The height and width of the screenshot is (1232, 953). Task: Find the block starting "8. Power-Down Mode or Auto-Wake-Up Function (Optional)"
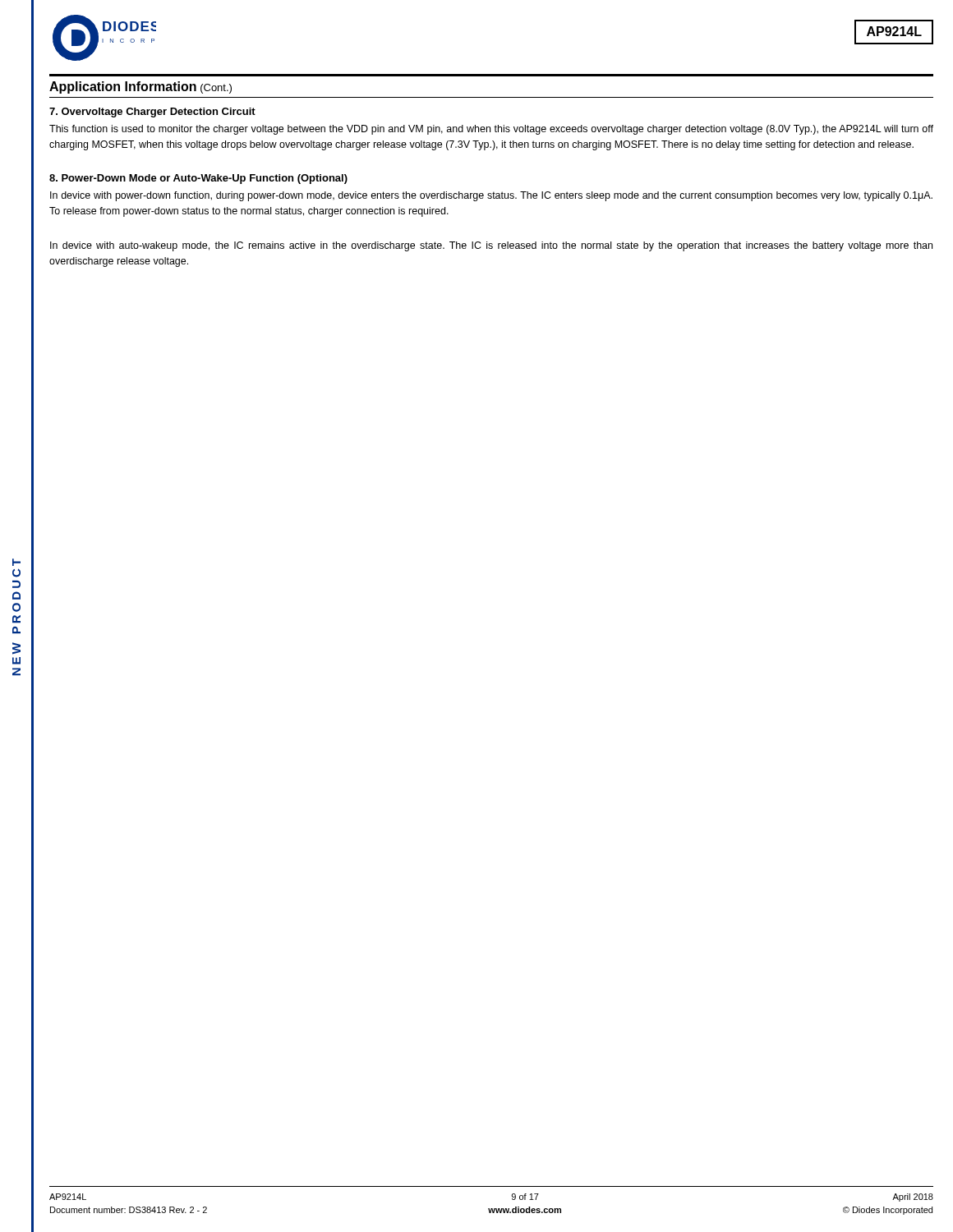click(x=198, y=179)
